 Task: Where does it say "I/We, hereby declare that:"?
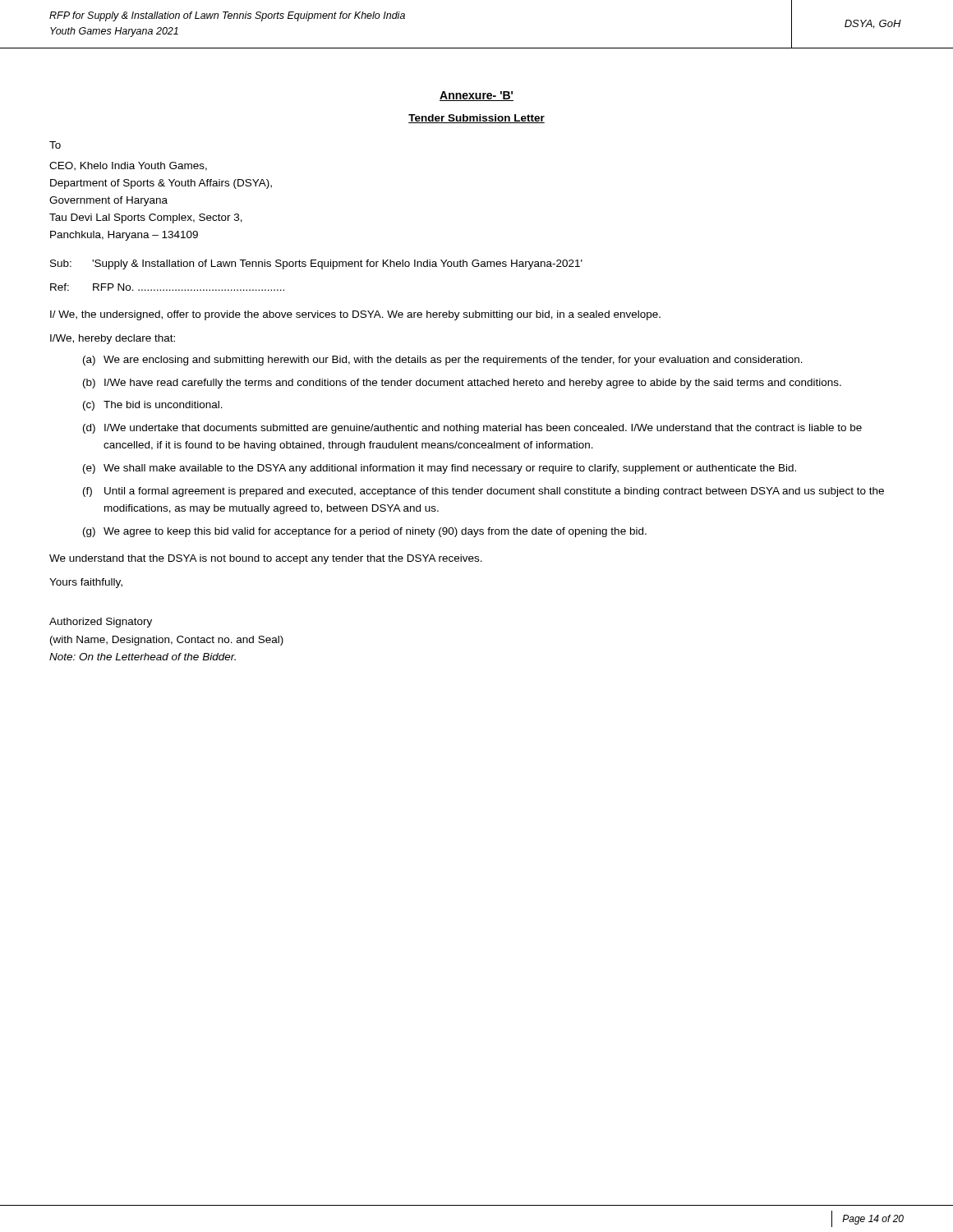(x=113, y=338)
